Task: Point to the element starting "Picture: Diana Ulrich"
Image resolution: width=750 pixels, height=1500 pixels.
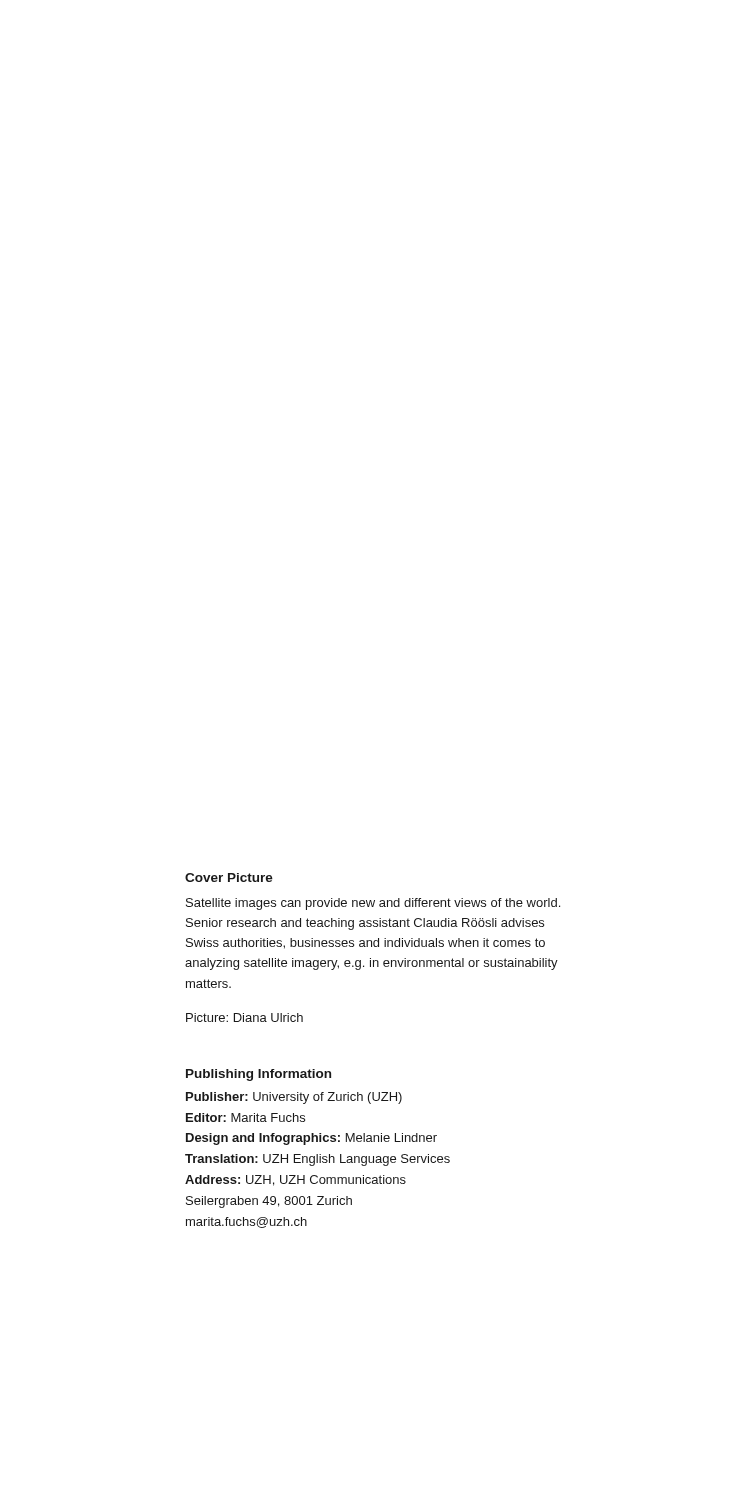Action: click(244, 1017)
